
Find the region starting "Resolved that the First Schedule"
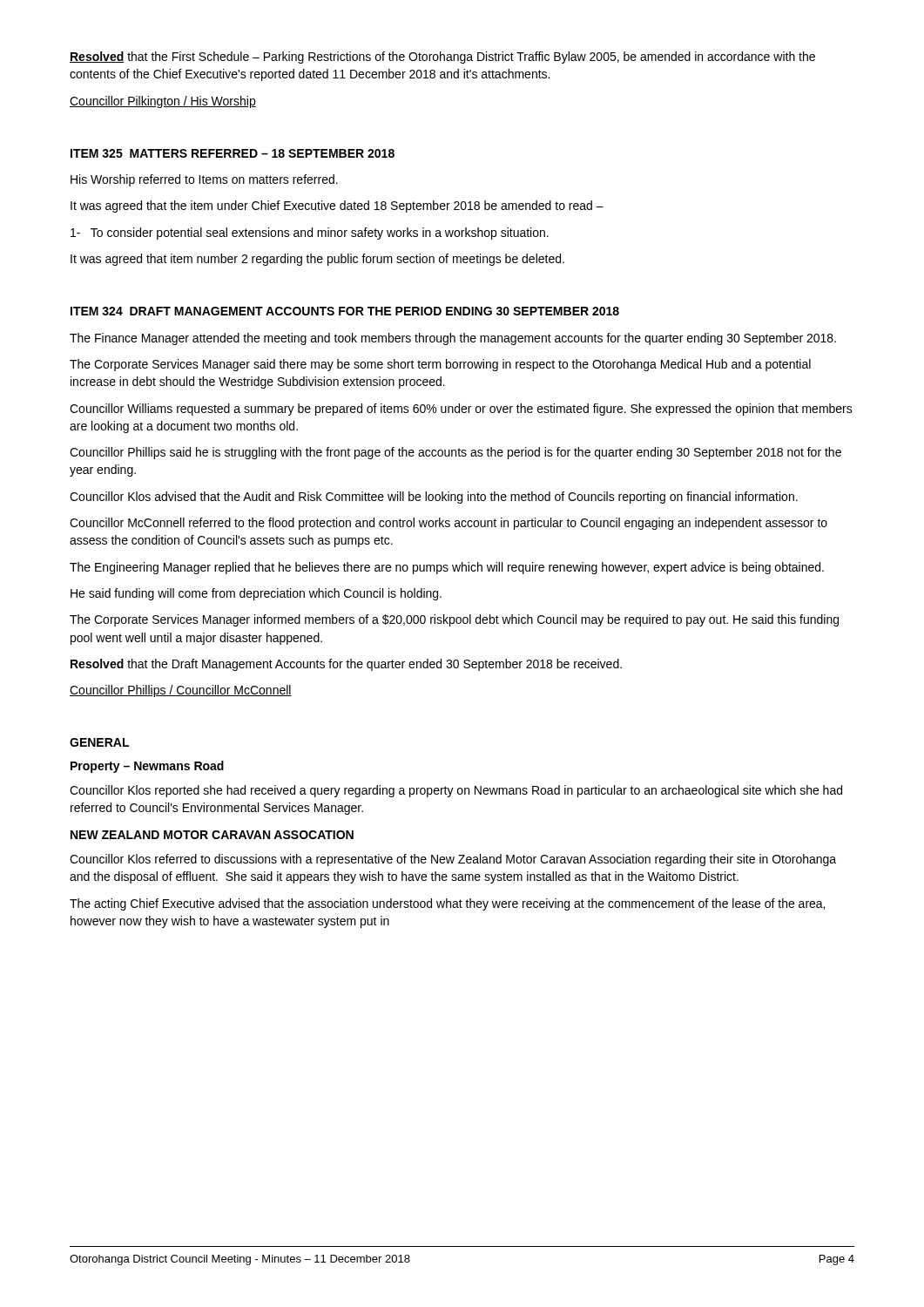(462, 66)
